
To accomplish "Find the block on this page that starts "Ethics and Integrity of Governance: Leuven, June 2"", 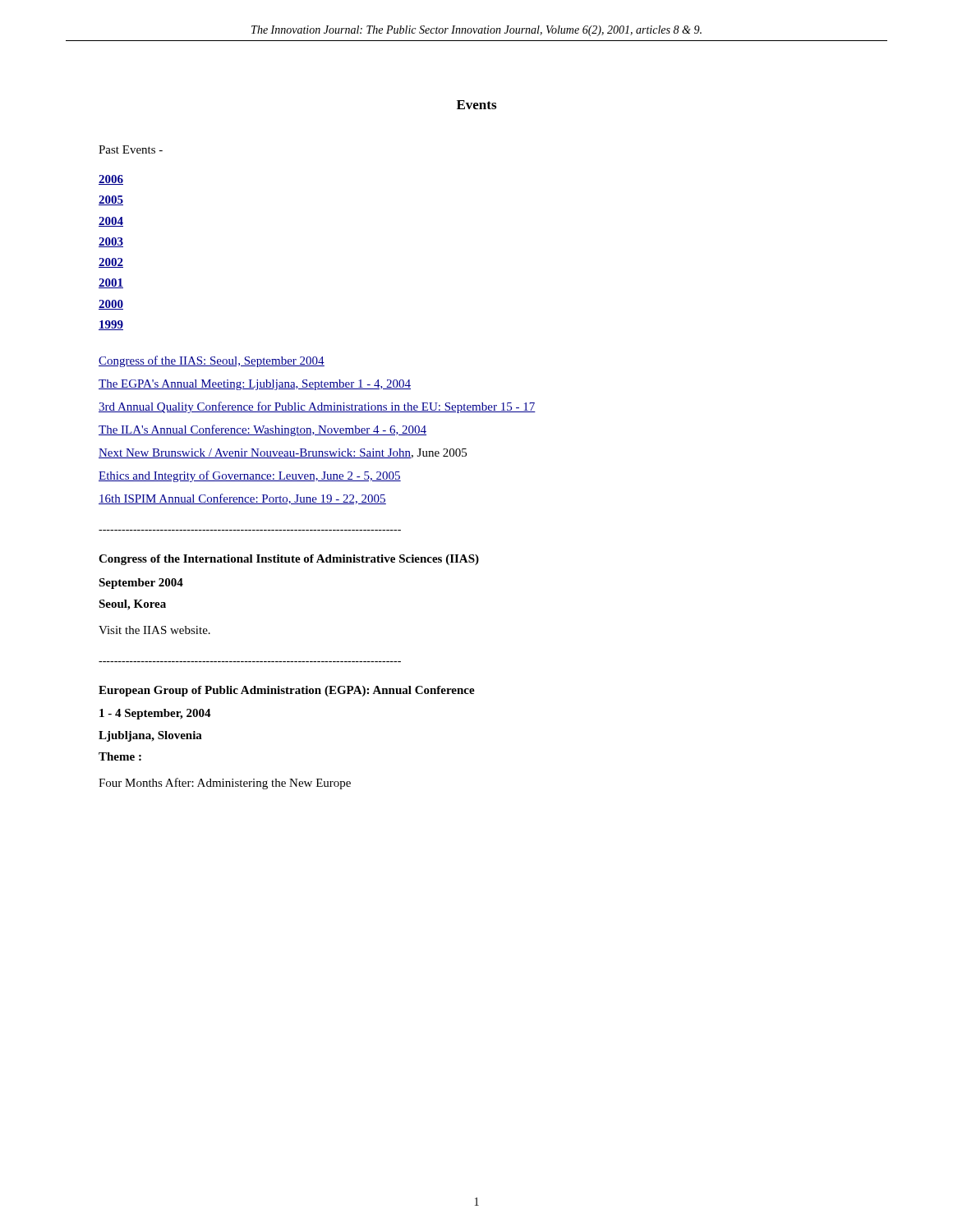I will (x=250, y=476).
